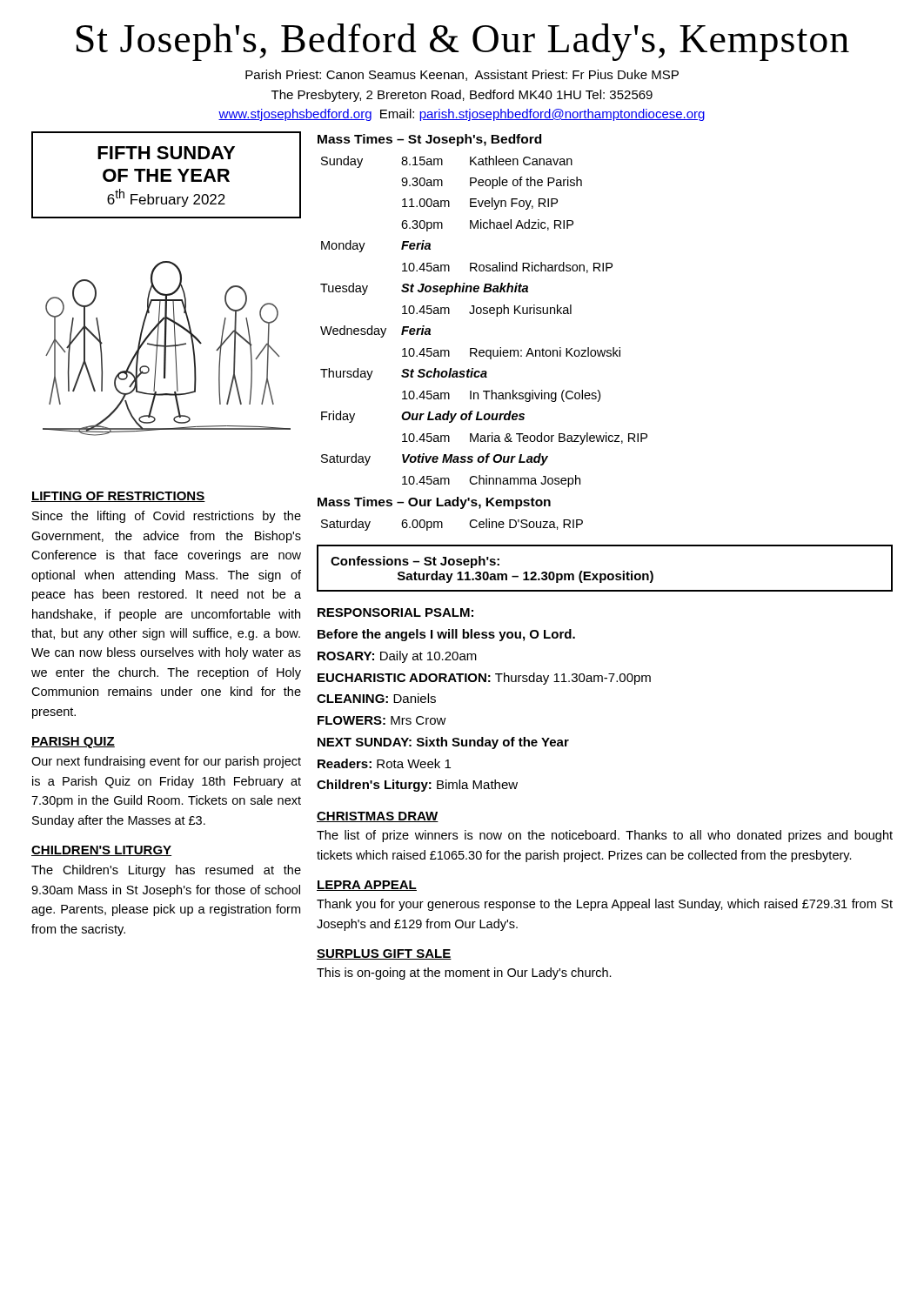Navigate to the element starting "FIFTH SUNDAY OF THE YEAR 6th February 2022"
The width and height of the screenshot is (924, 1305).
point(166,175)
